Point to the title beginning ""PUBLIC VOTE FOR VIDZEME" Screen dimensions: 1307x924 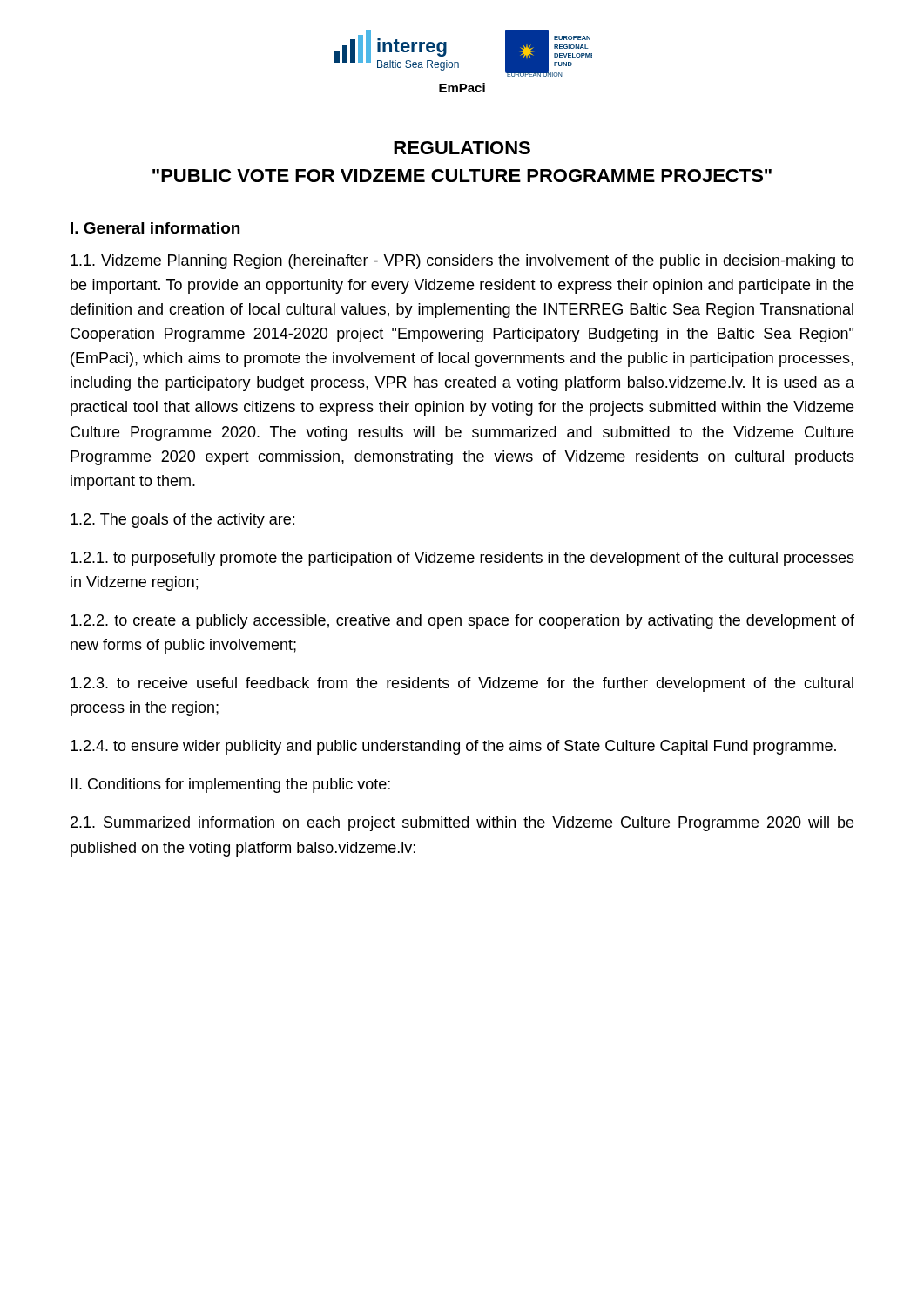coord(462,176)
